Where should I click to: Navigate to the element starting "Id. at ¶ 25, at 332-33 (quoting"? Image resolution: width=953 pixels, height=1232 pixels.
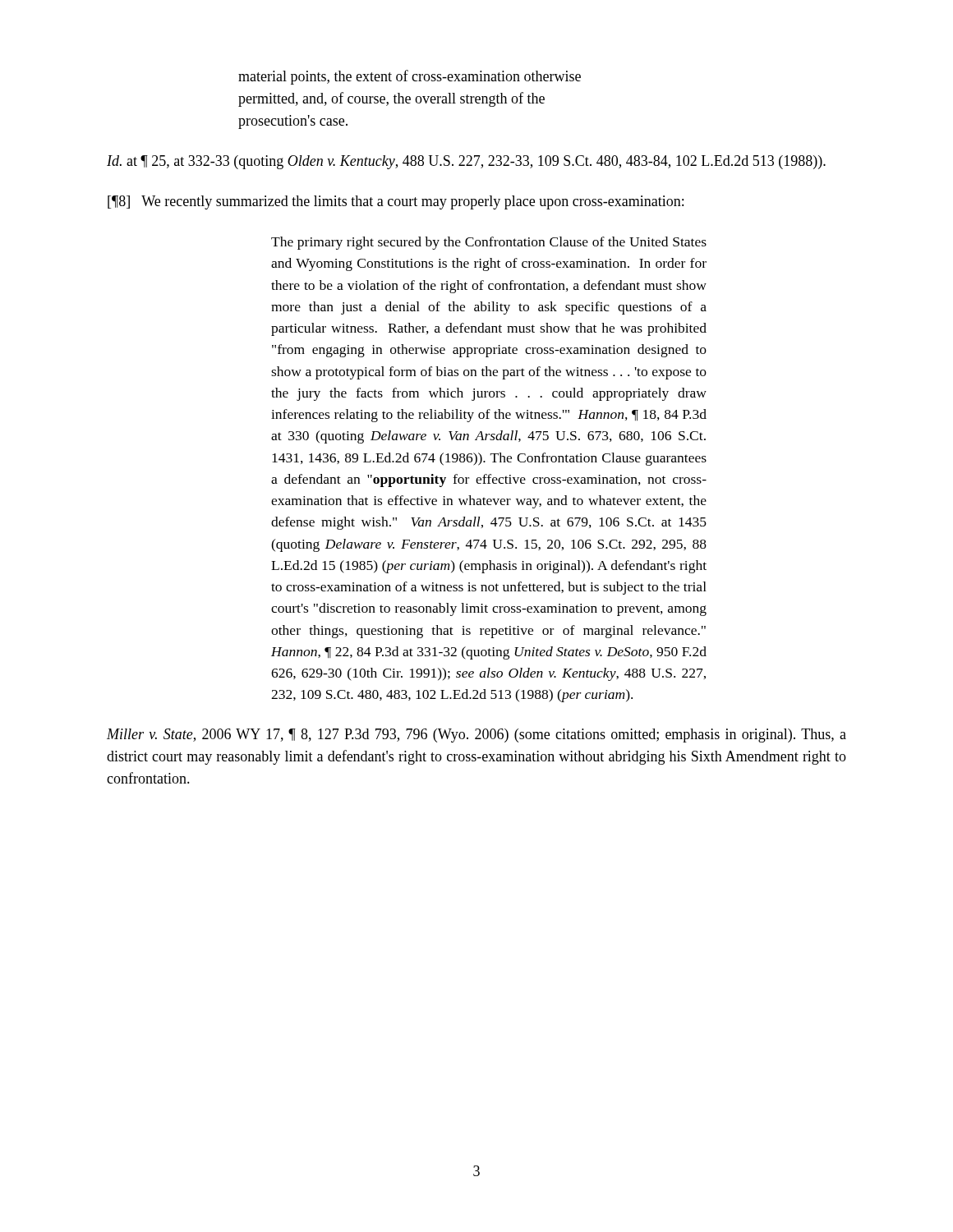[x=467, y=161]
